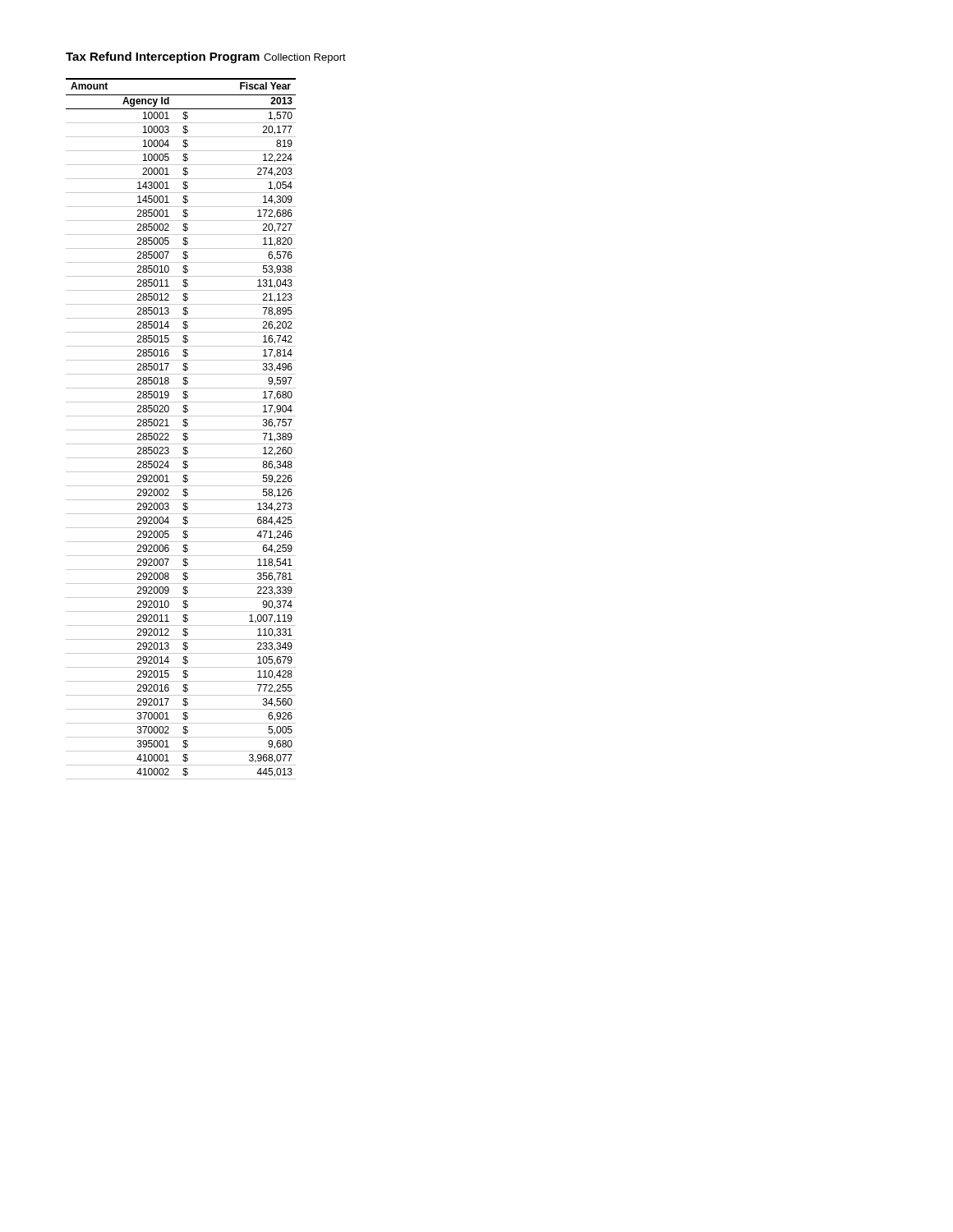This screenshot has width=953, height=1232.
Task: Navigate to the block starting "Collection Report"
Action: point(305,57)
